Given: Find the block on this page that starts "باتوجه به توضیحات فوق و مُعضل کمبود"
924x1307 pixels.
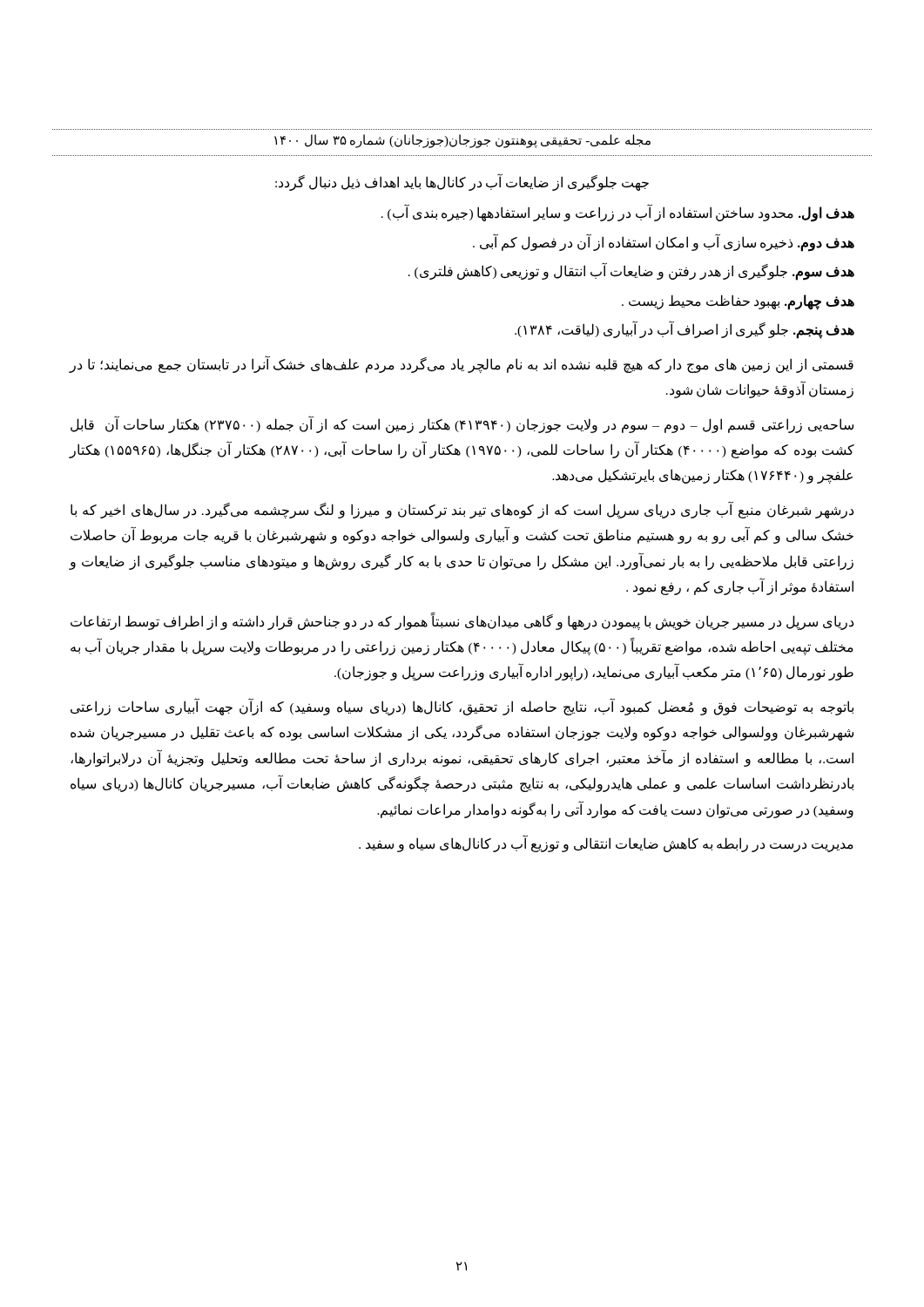Looking at the screenshot, I should [x=462, y=758].
